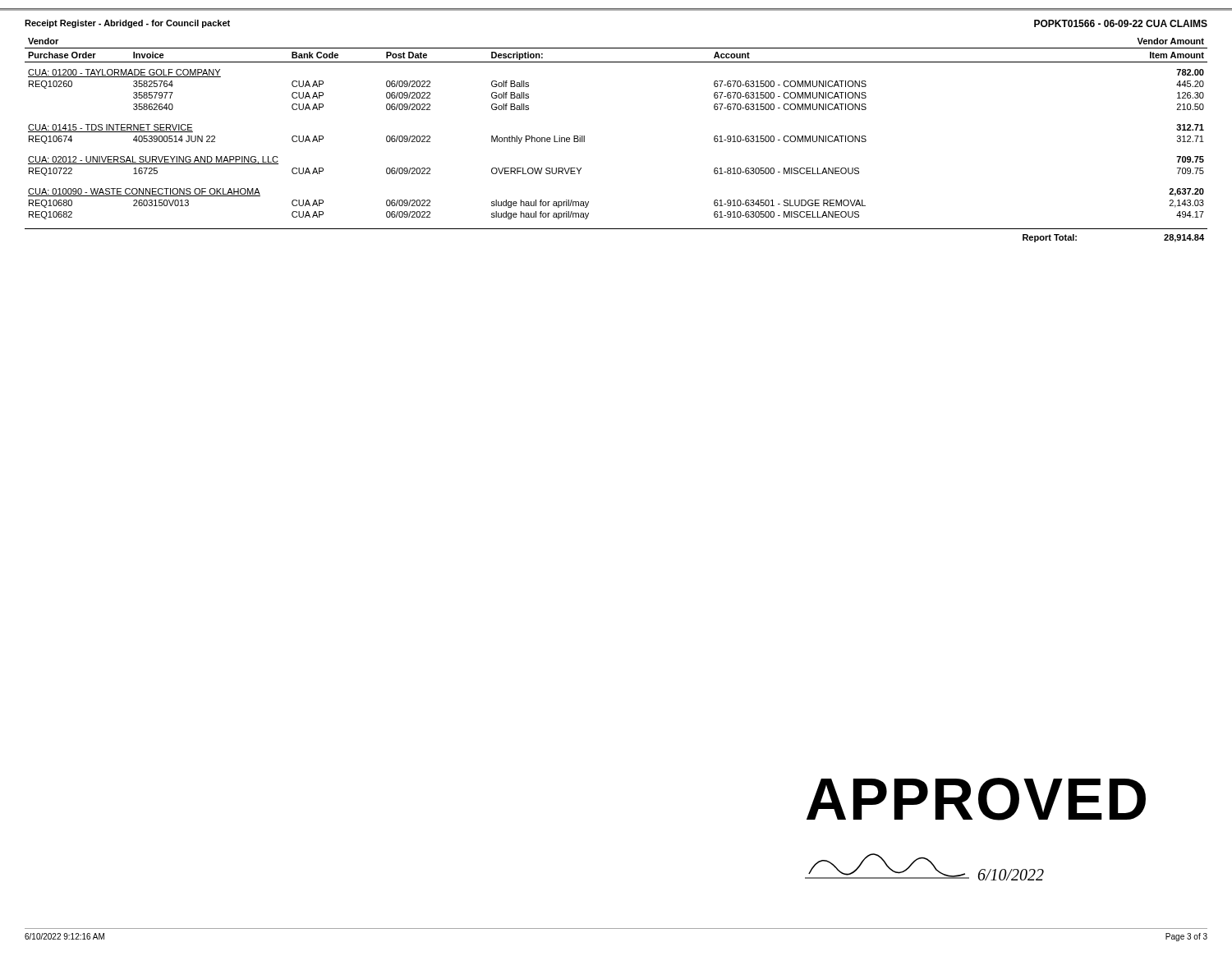Find the illustration
This screenshot has width=1232, height=956.
[977, 826]
